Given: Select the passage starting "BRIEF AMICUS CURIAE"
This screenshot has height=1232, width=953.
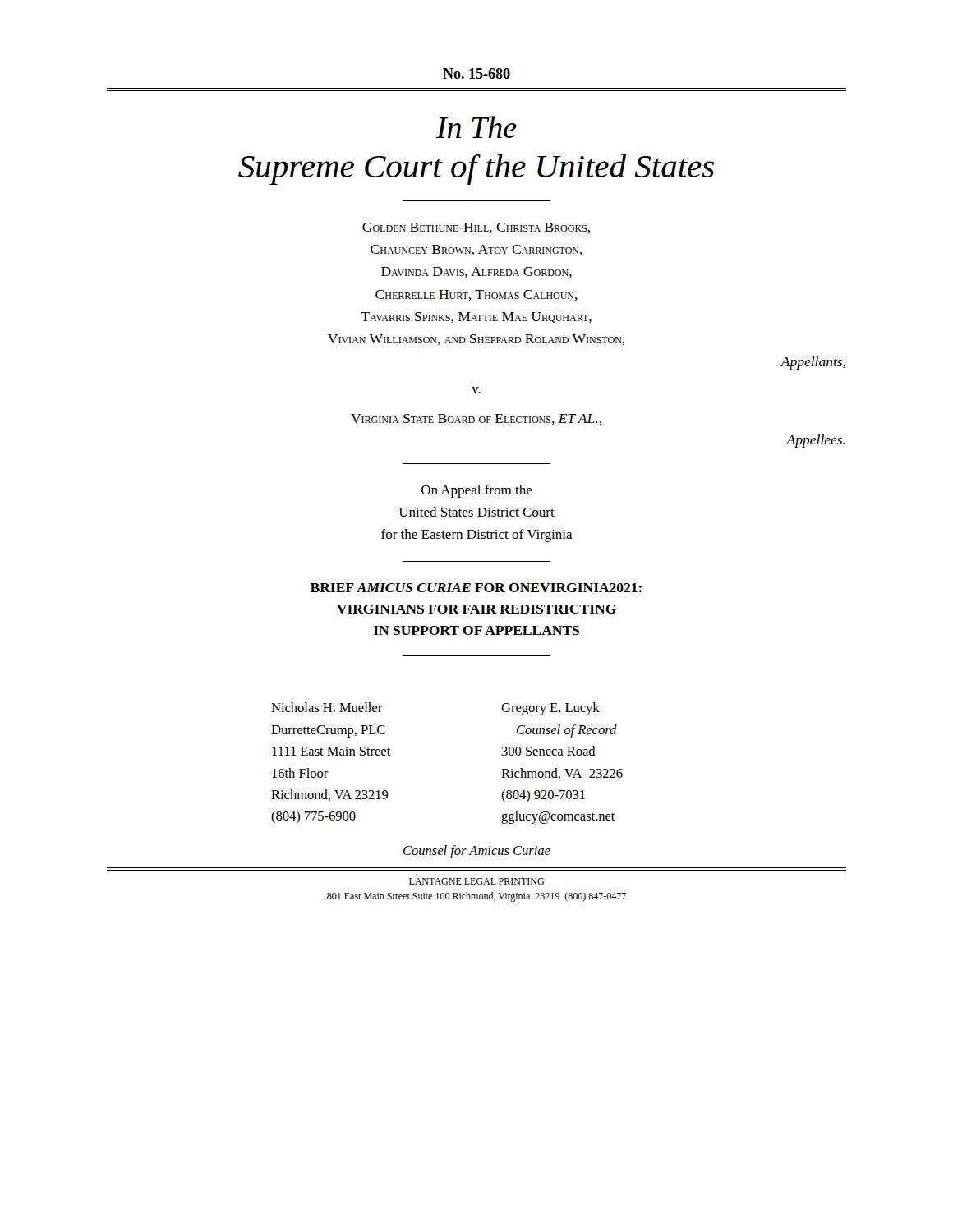Looking at the screenshot, I should (x=476, y=609).
